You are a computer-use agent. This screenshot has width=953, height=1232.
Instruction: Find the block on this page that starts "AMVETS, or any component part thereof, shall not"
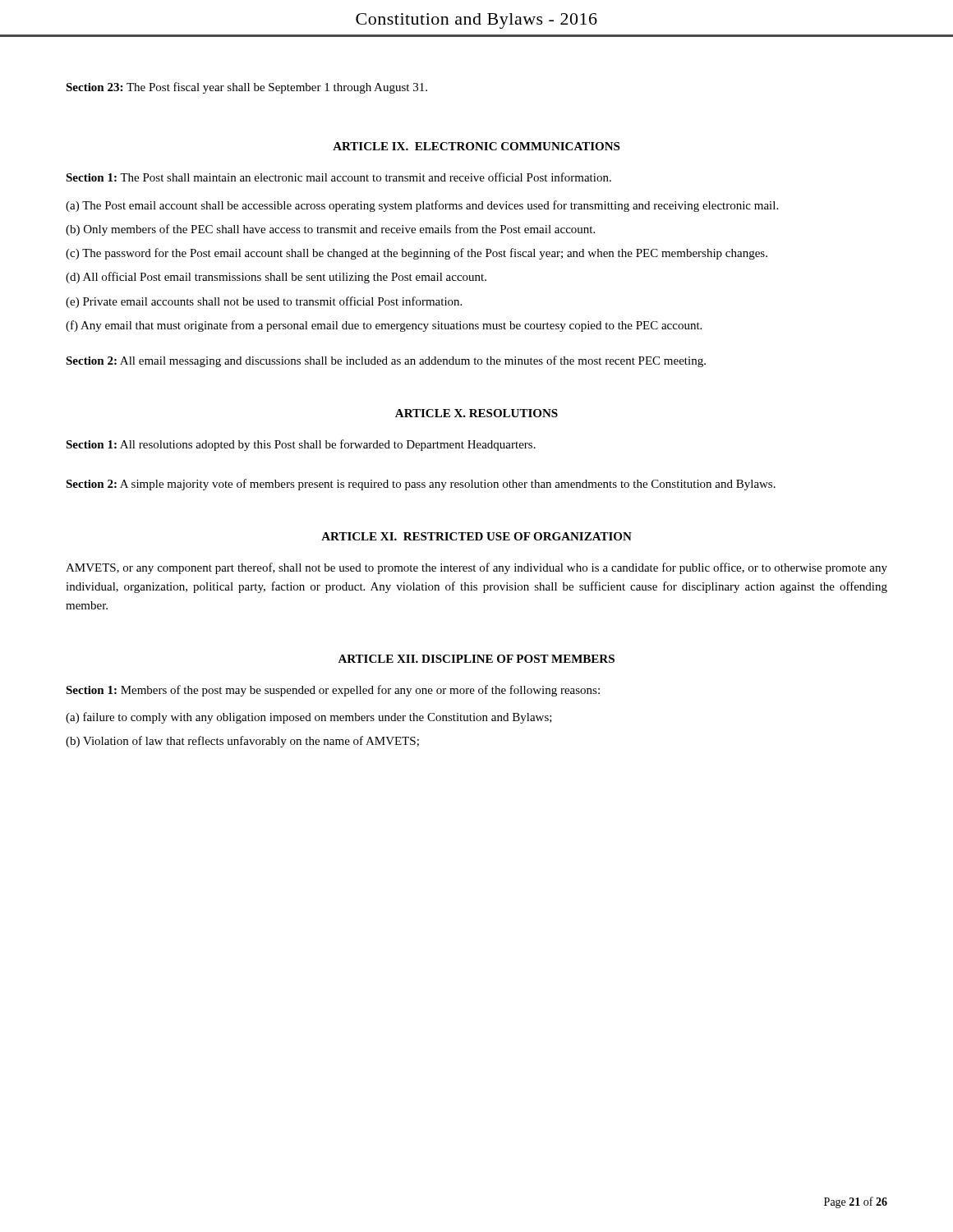pyautogui.click(x=476, y=586)
